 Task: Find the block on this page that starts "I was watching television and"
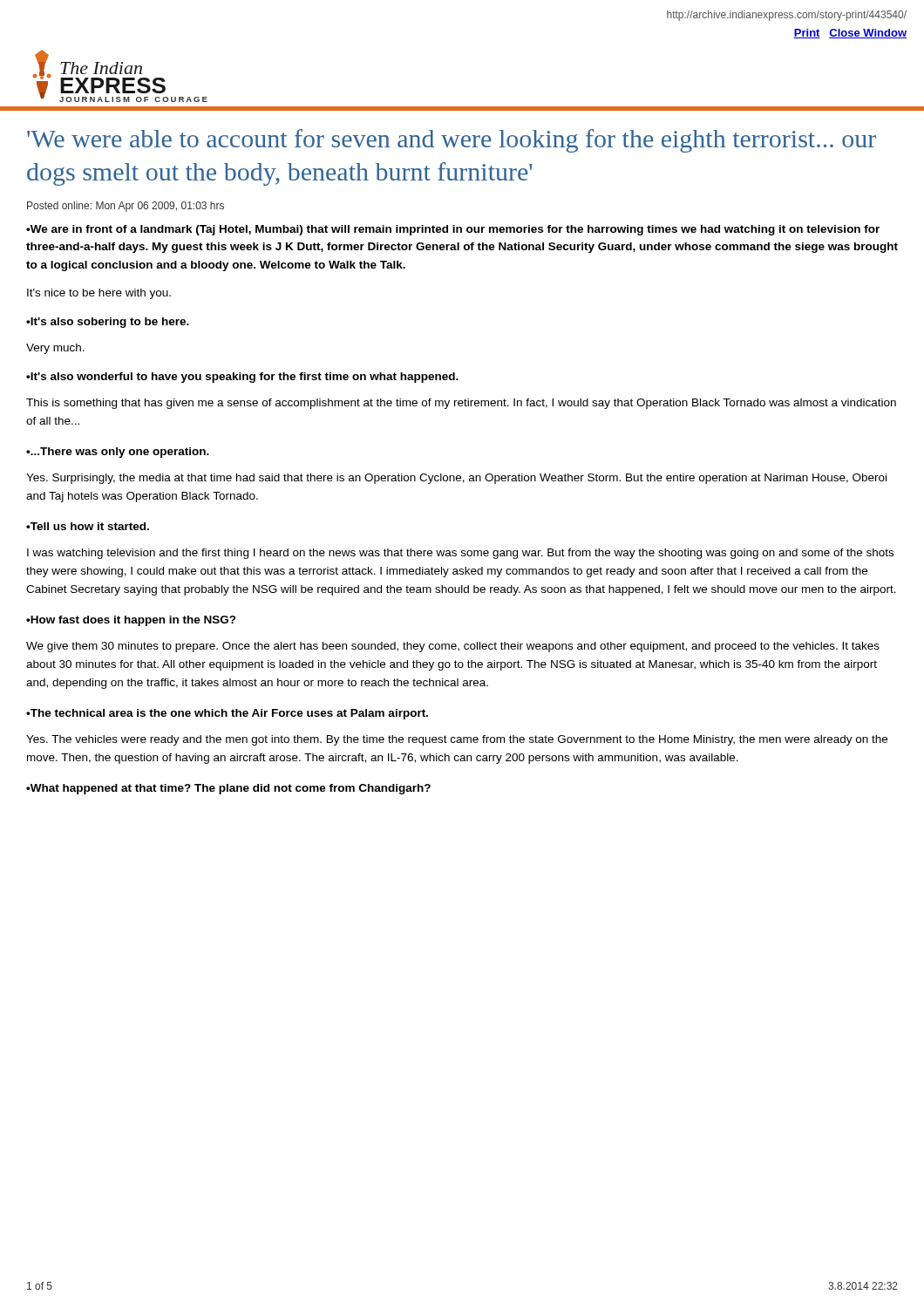click(x=461, y=571)
